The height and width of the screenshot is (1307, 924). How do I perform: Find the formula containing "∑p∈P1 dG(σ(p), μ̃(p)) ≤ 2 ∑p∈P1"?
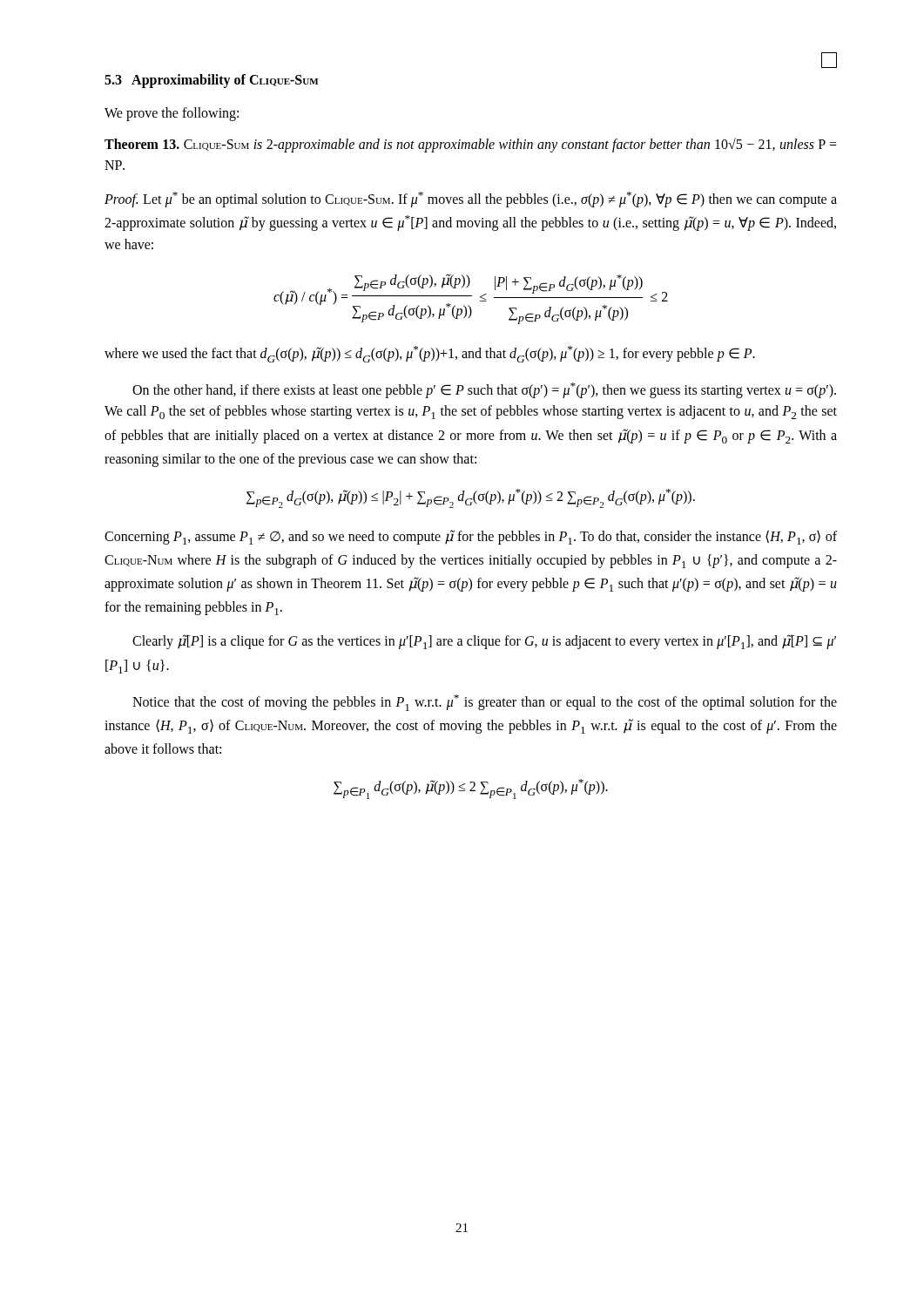[471, 788]
